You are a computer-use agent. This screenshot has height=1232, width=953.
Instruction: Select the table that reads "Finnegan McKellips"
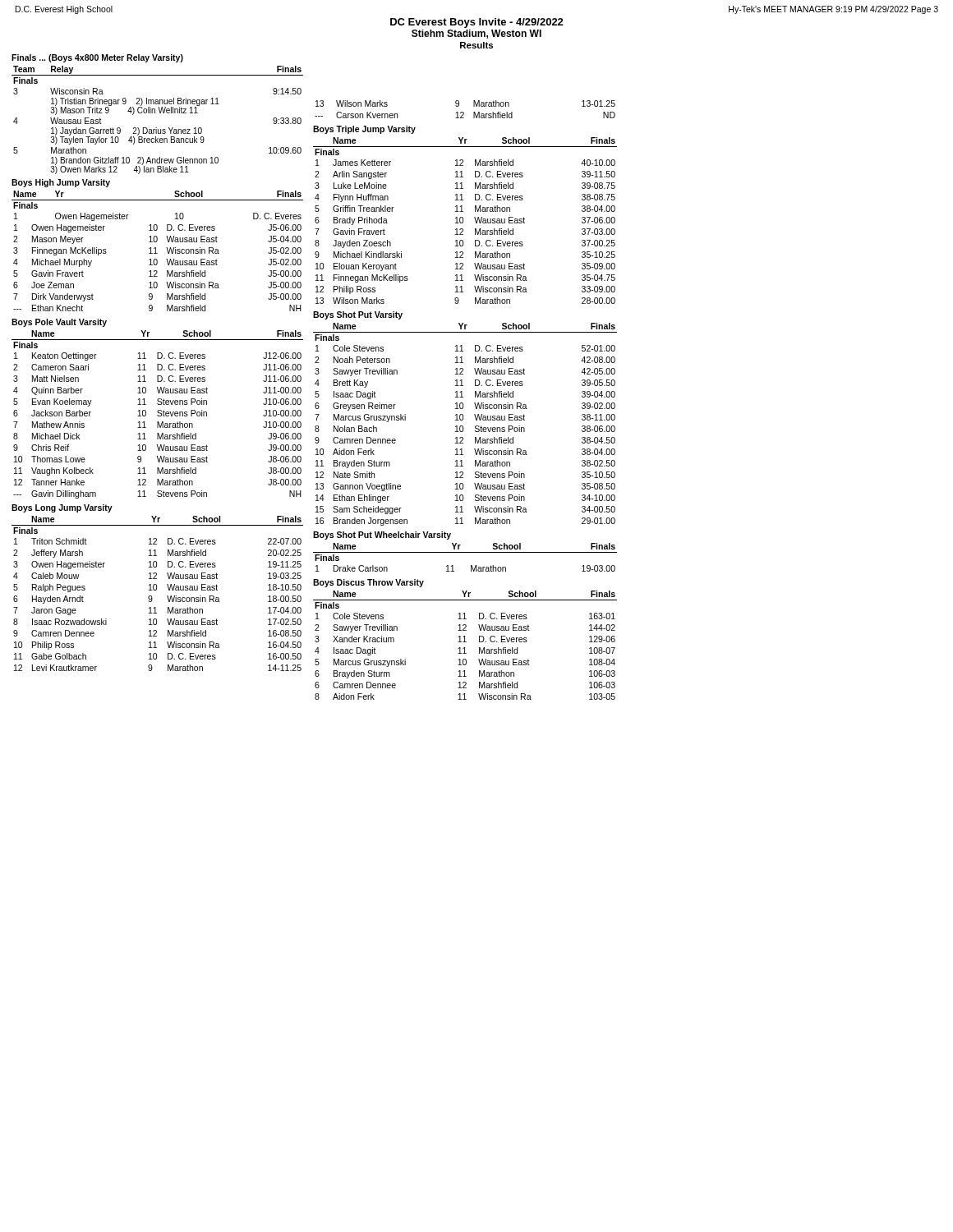coord(465,221)
